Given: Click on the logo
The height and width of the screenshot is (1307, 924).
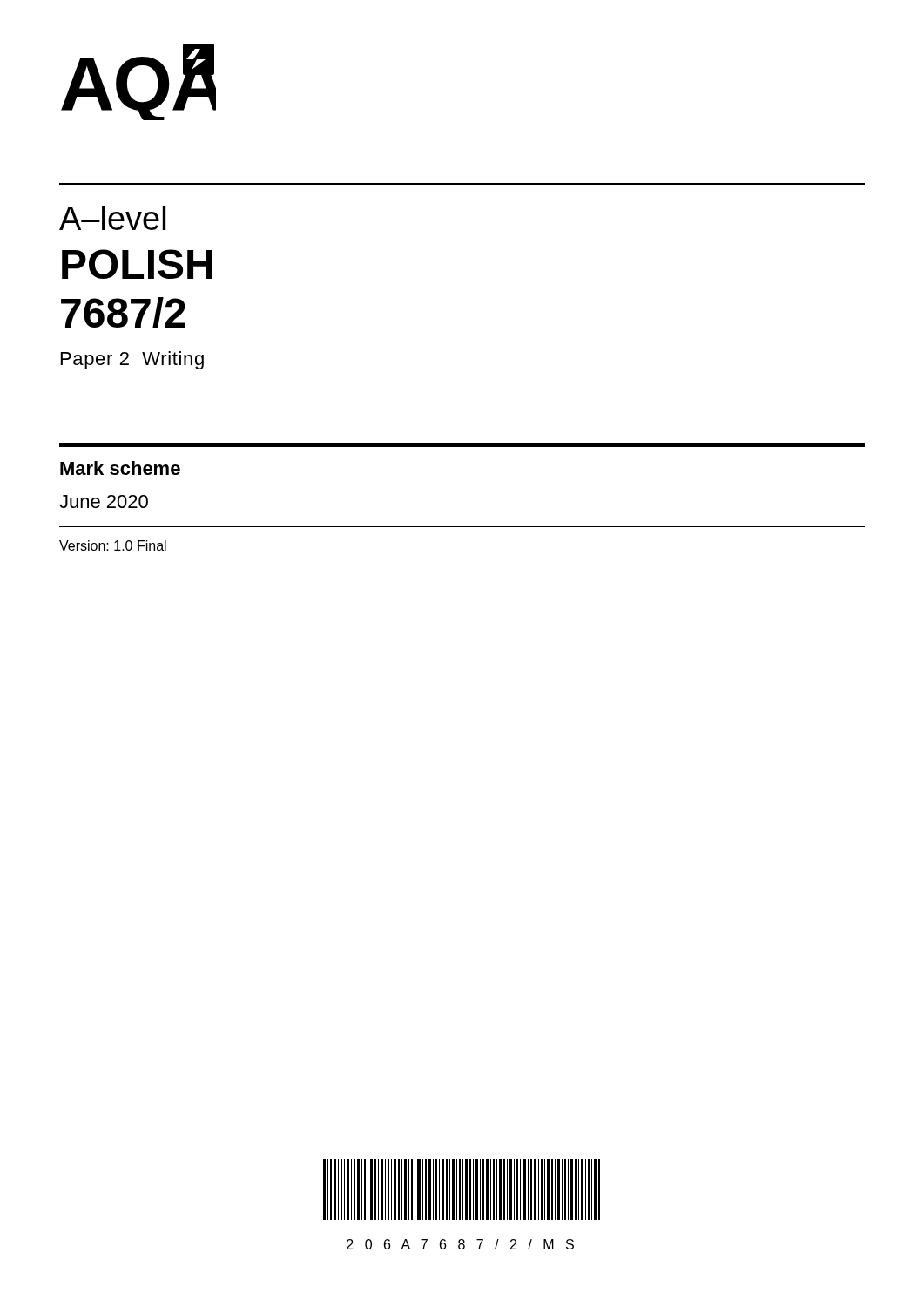Looking at the screenshot, I should tap(138, 81).
